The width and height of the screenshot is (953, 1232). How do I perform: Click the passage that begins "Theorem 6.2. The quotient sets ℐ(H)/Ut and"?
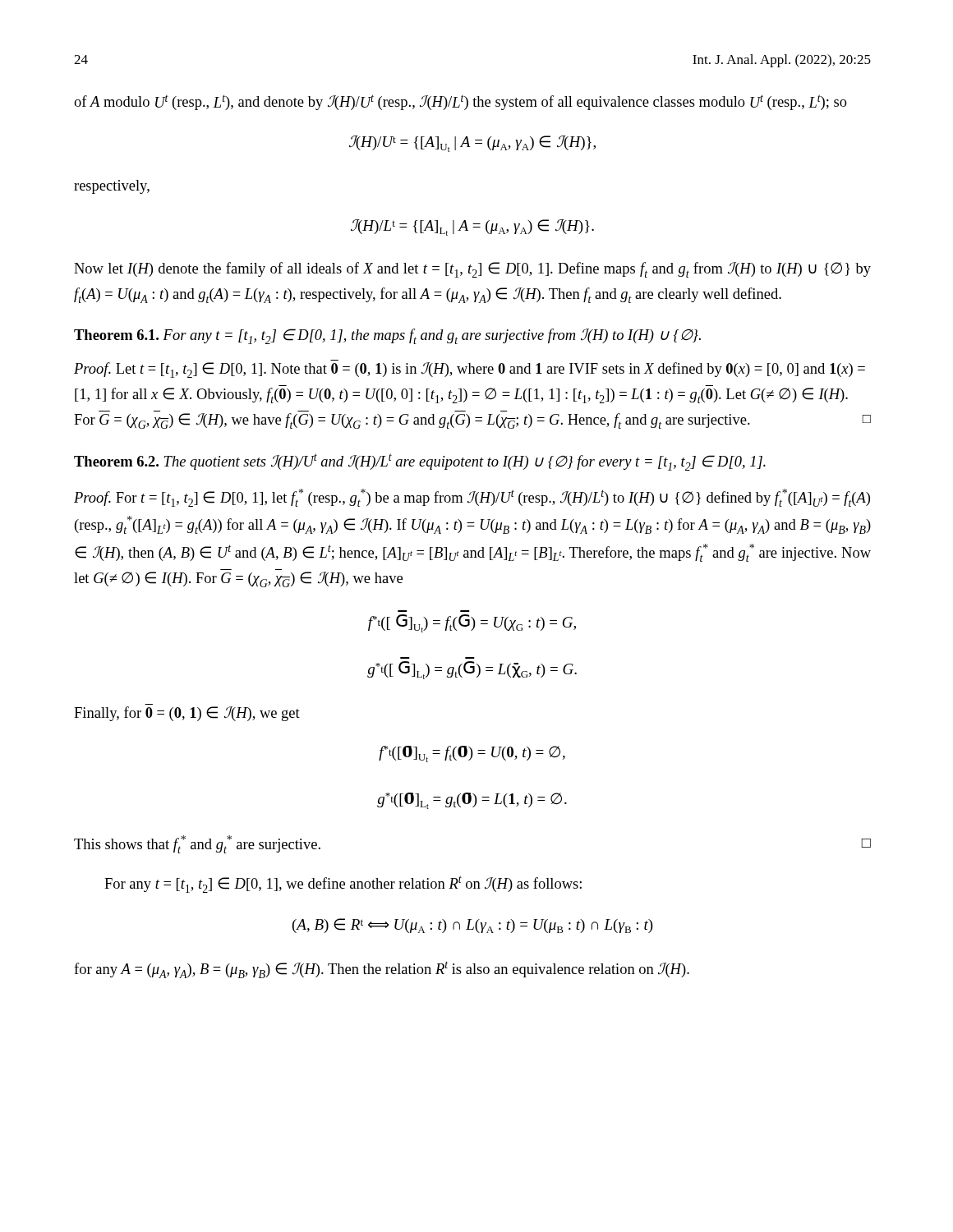420,462
